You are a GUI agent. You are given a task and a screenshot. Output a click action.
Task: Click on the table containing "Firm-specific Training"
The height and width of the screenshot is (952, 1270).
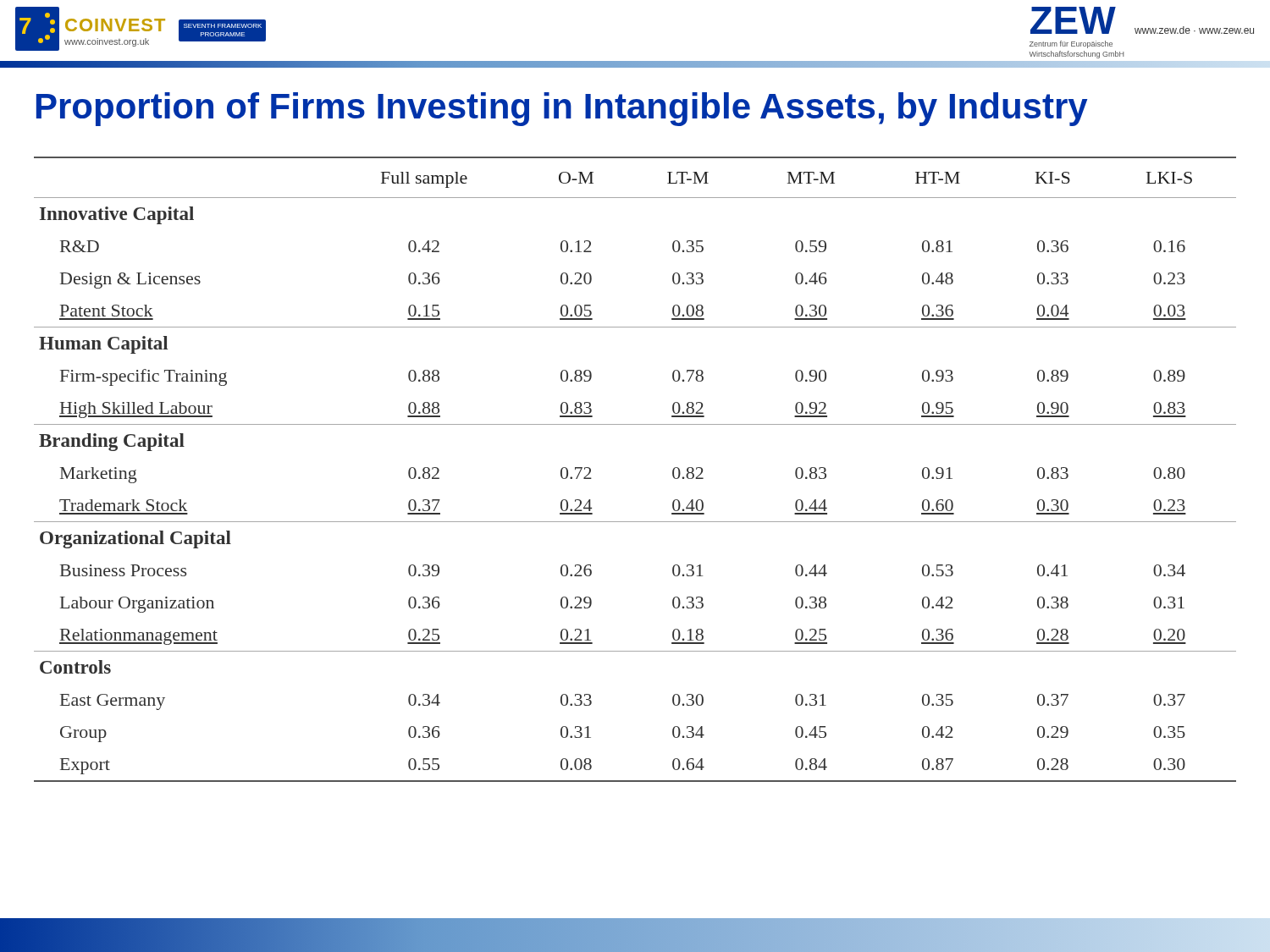[x=635, y=529]
